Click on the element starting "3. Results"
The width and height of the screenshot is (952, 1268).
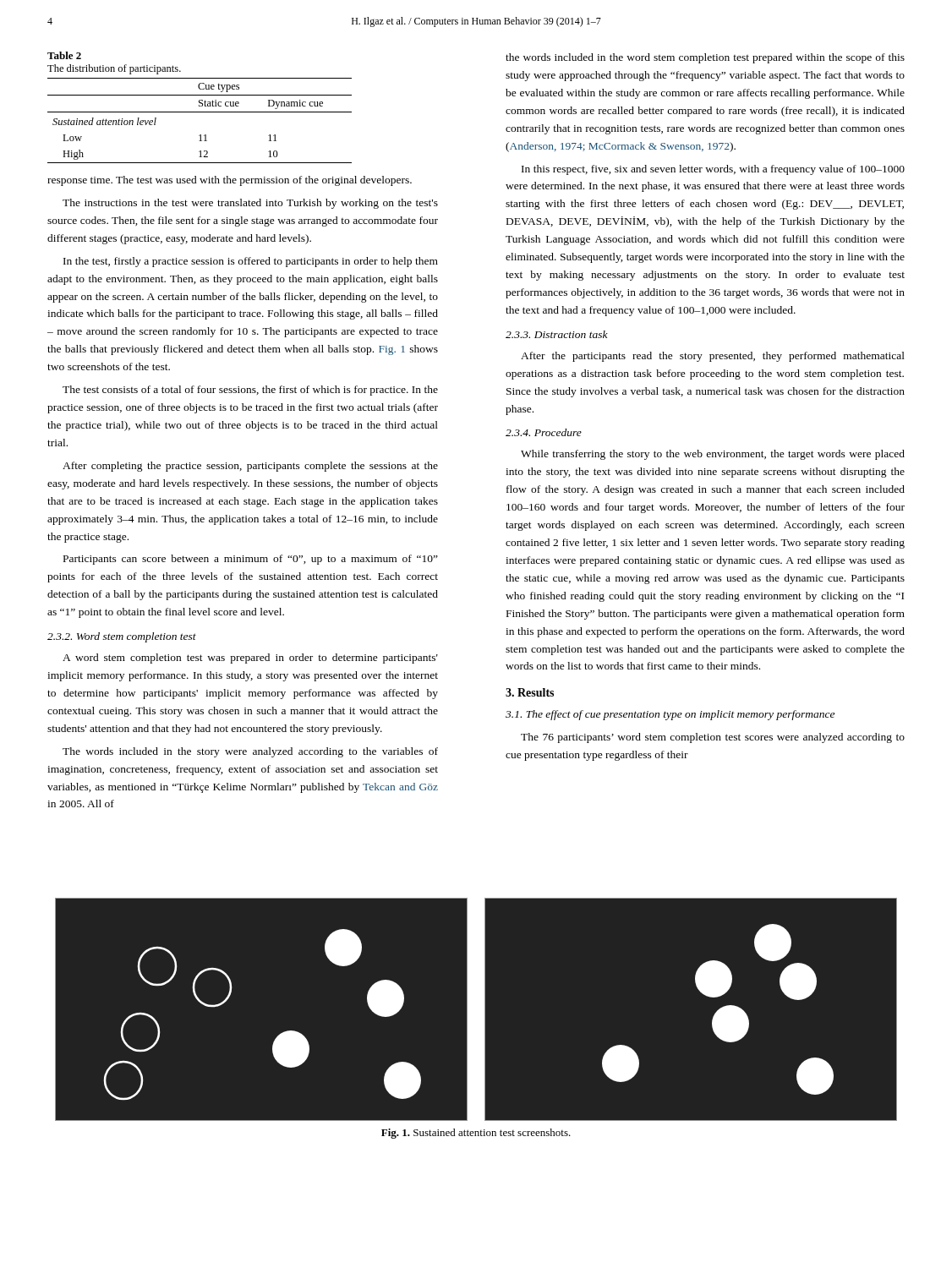point(530,693)
